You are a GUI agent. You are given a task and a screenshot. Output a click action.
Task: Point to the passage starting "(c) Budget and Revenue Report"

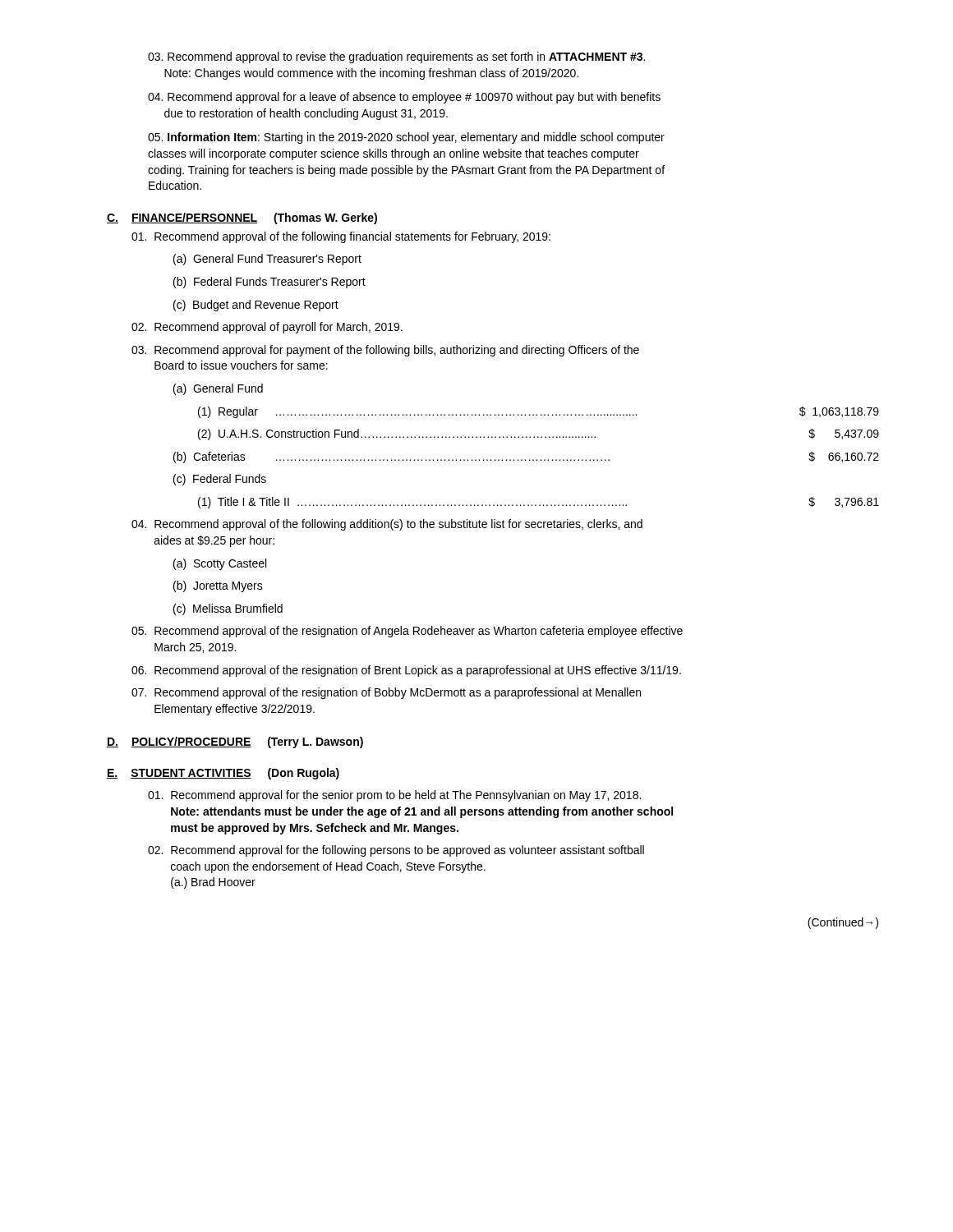coord(255,304)
